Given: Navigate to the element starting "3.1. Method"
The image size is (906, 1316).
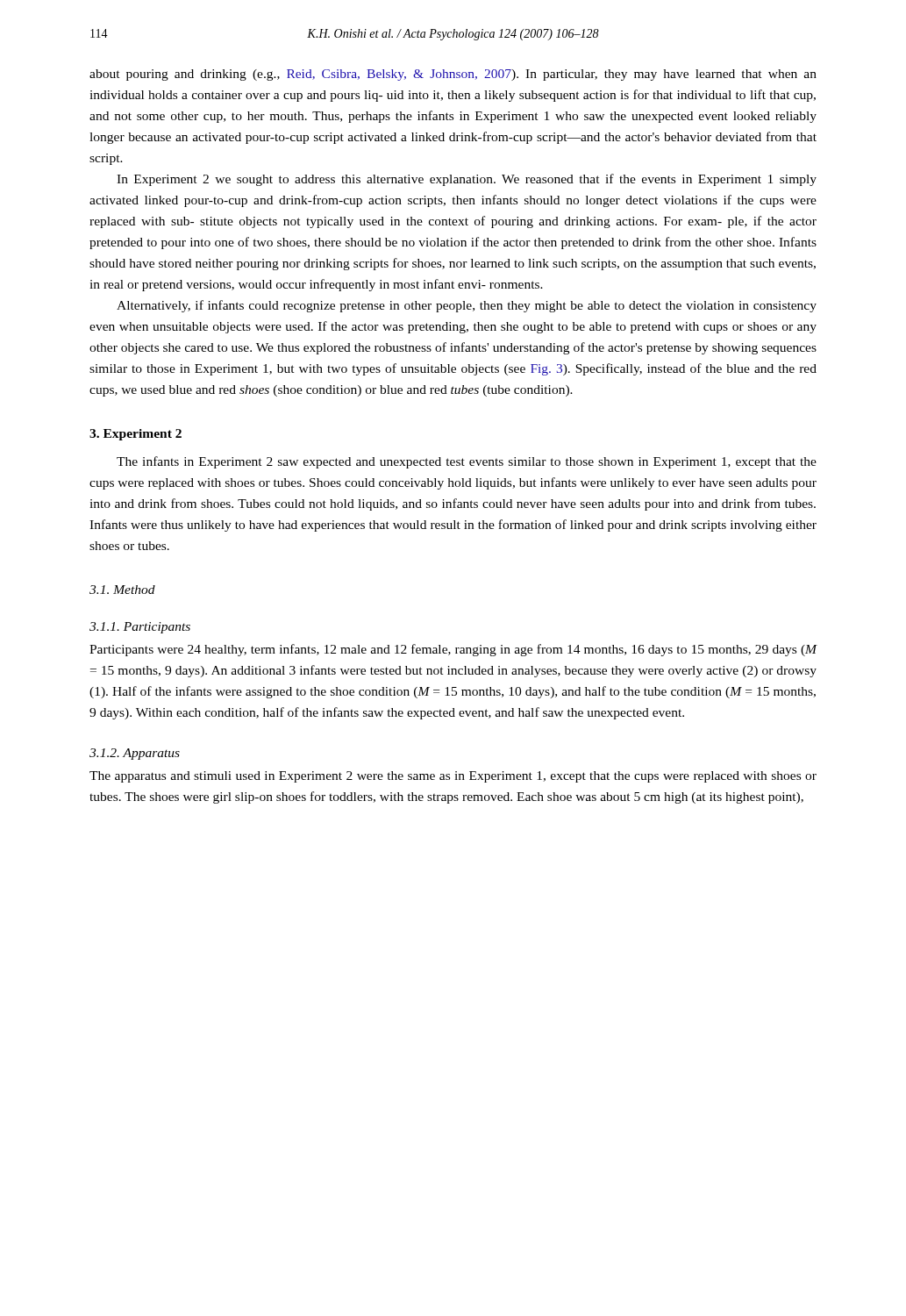Looking at the screenshot, I should click(122, 589).
